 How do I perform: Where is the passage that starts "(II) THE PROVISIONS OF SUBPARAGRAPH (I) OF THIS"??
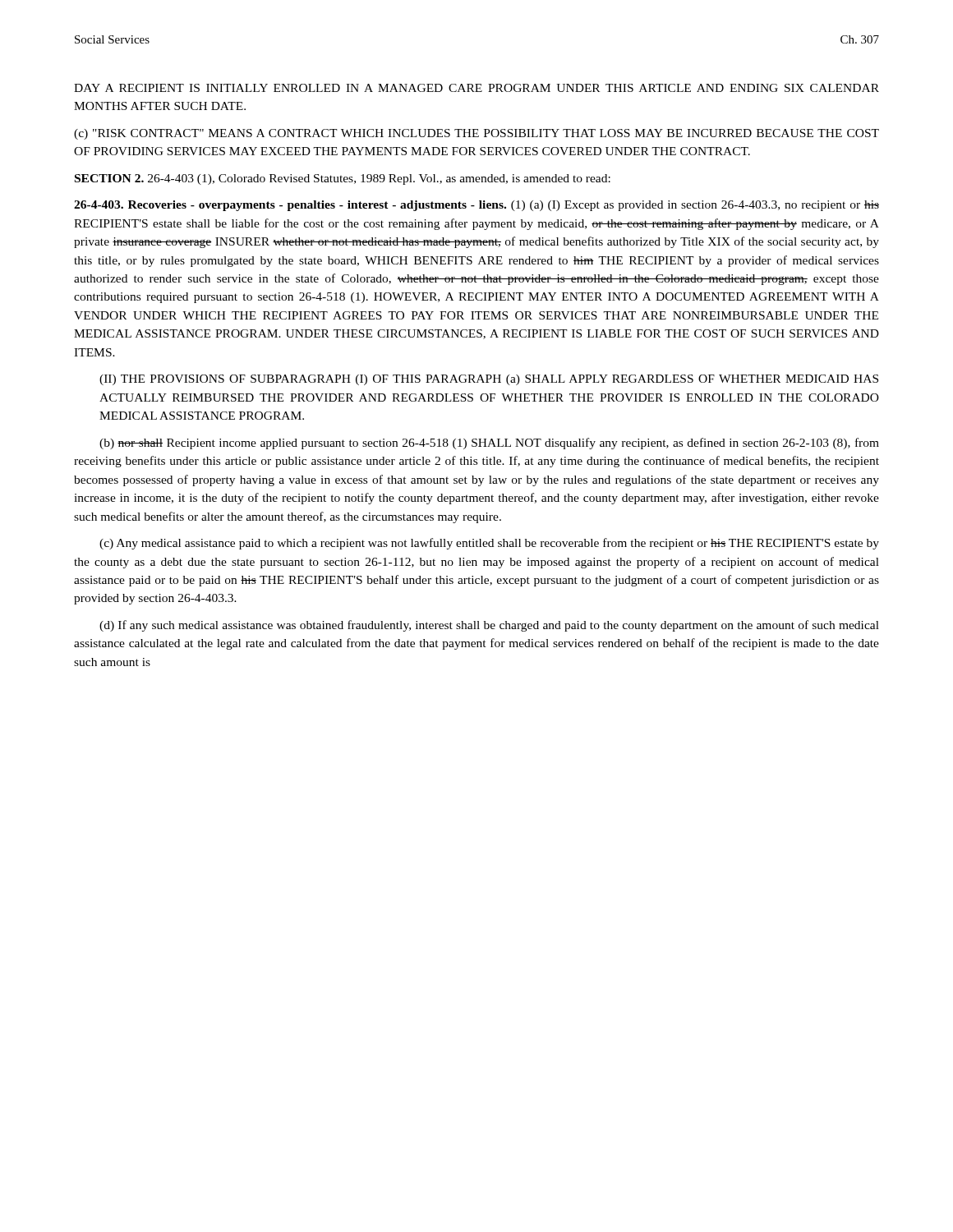(x=476, y=398)
